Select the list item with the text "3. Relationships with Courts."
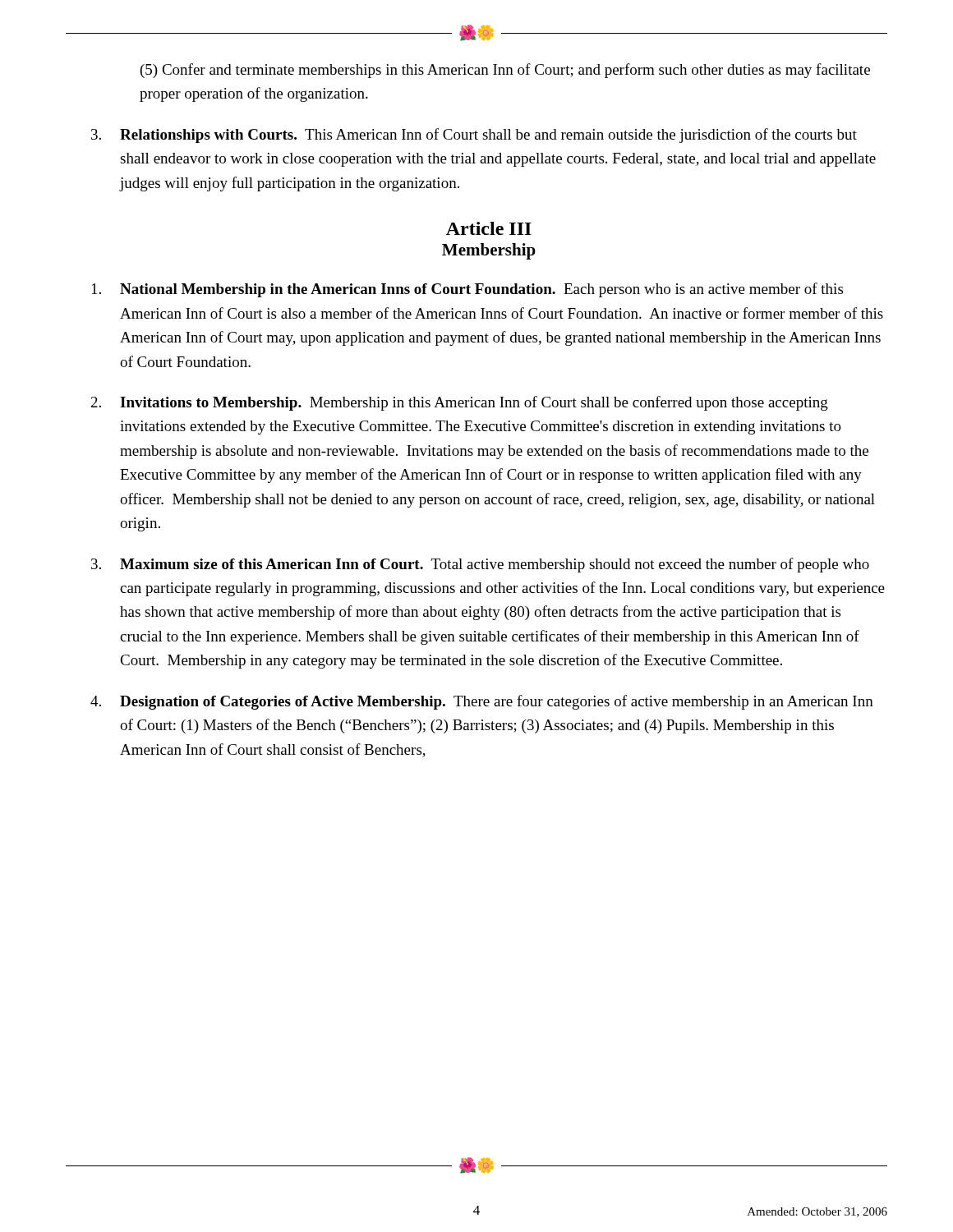Screen dimensions: 1232x953 pyautogui.click(x=489, y=158)
